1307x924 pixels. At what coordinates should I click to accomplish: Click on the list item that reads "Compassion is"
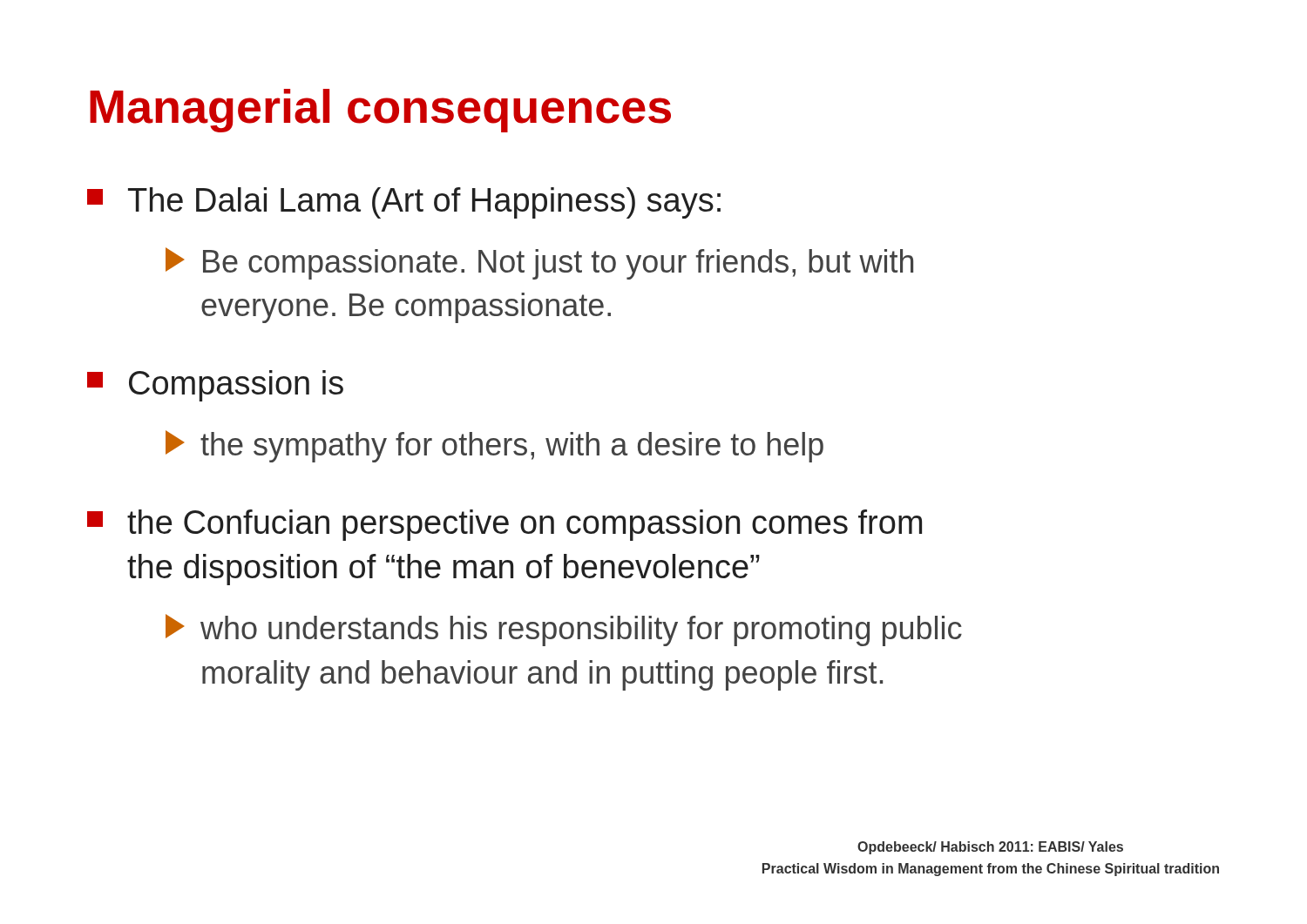pyautogui.click(x=216, y=384)
